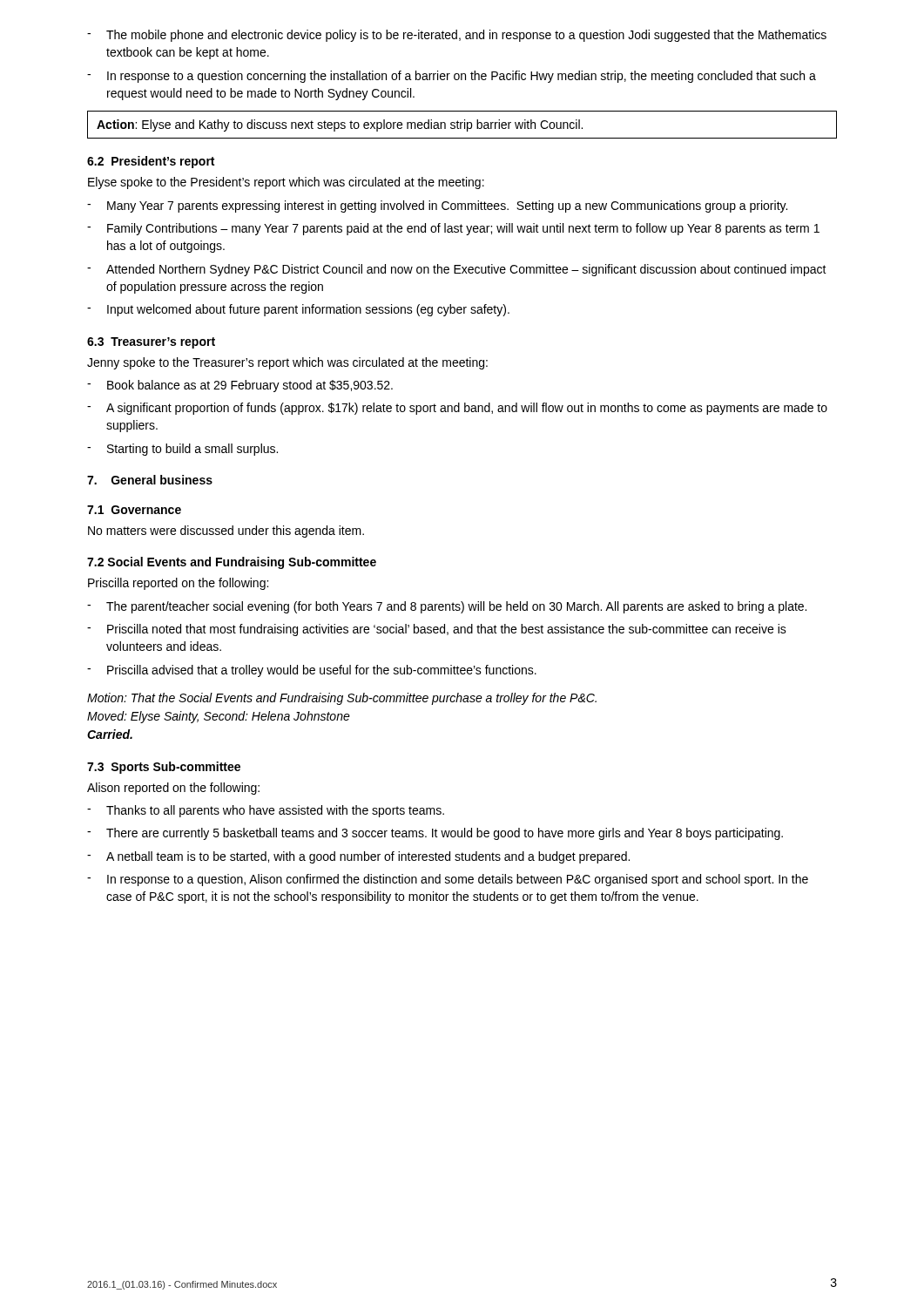The image size is (924, 1307).
Task: Select the list item that reads "- There are currently 5"
Action: [x=462, y=833]
